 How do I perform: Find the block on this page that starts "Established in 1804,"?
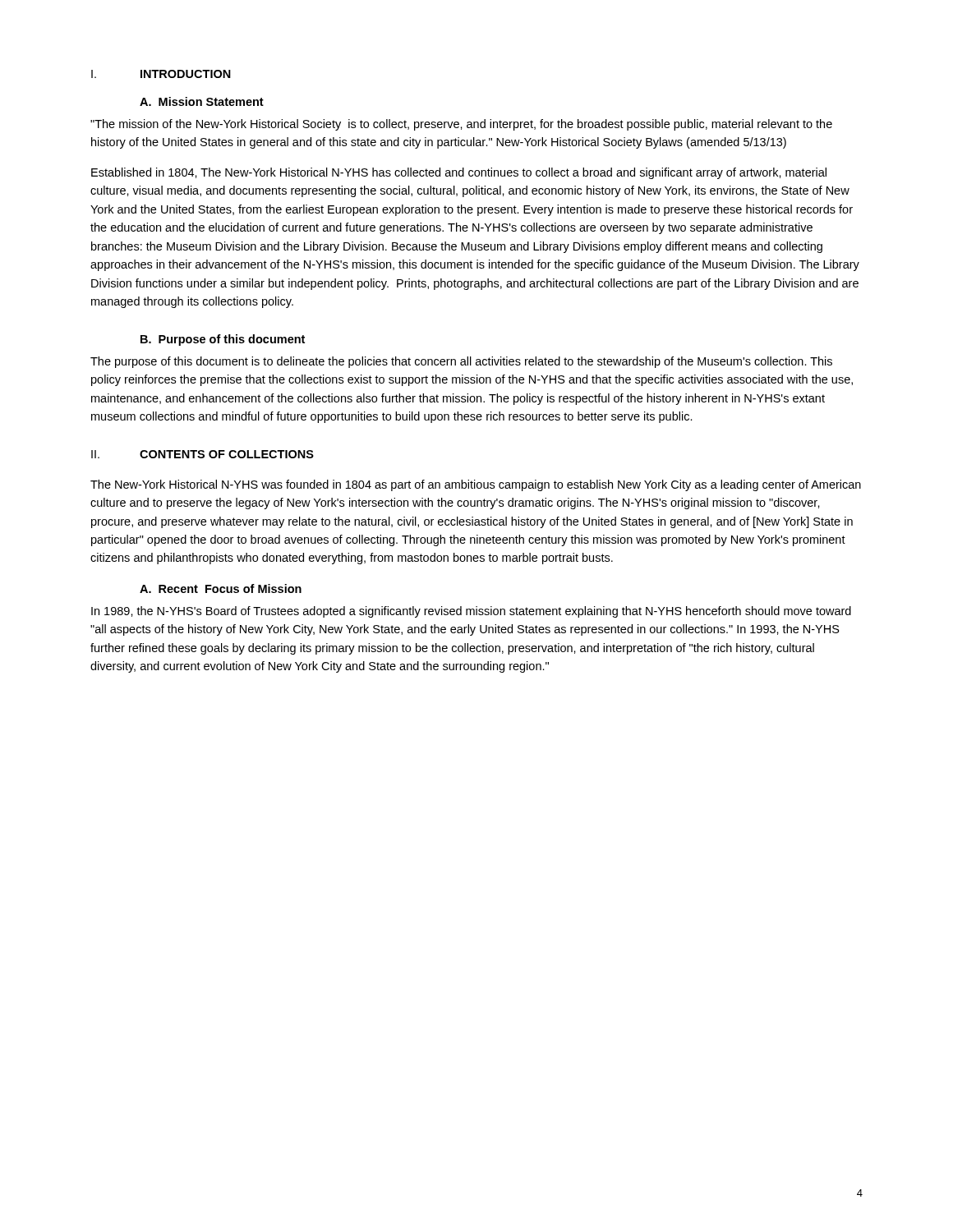[x=475, y=237]
